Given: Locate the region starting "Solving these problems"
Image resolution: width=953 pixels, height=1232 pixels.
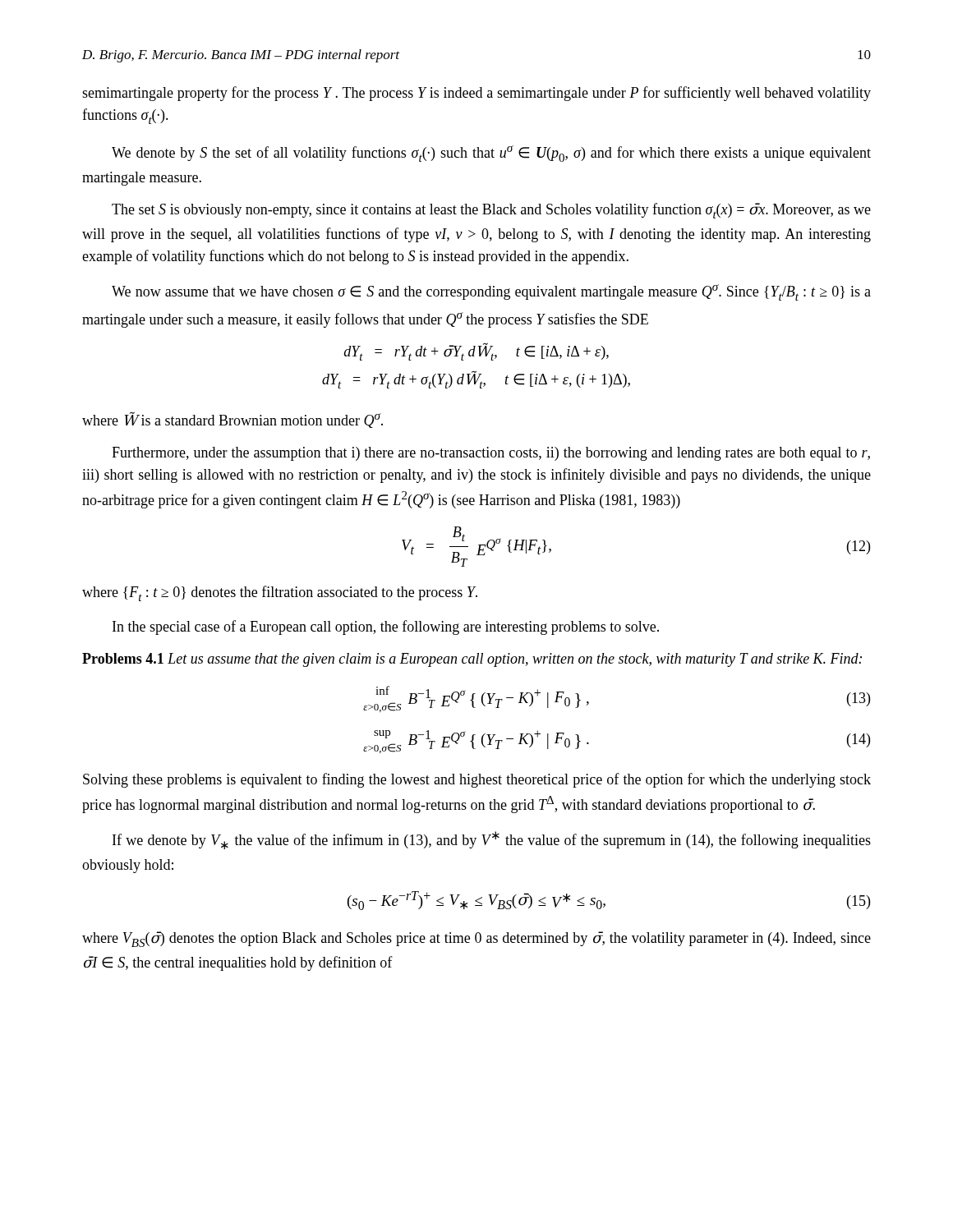Looking at the screenshot, I should point(476,793).
